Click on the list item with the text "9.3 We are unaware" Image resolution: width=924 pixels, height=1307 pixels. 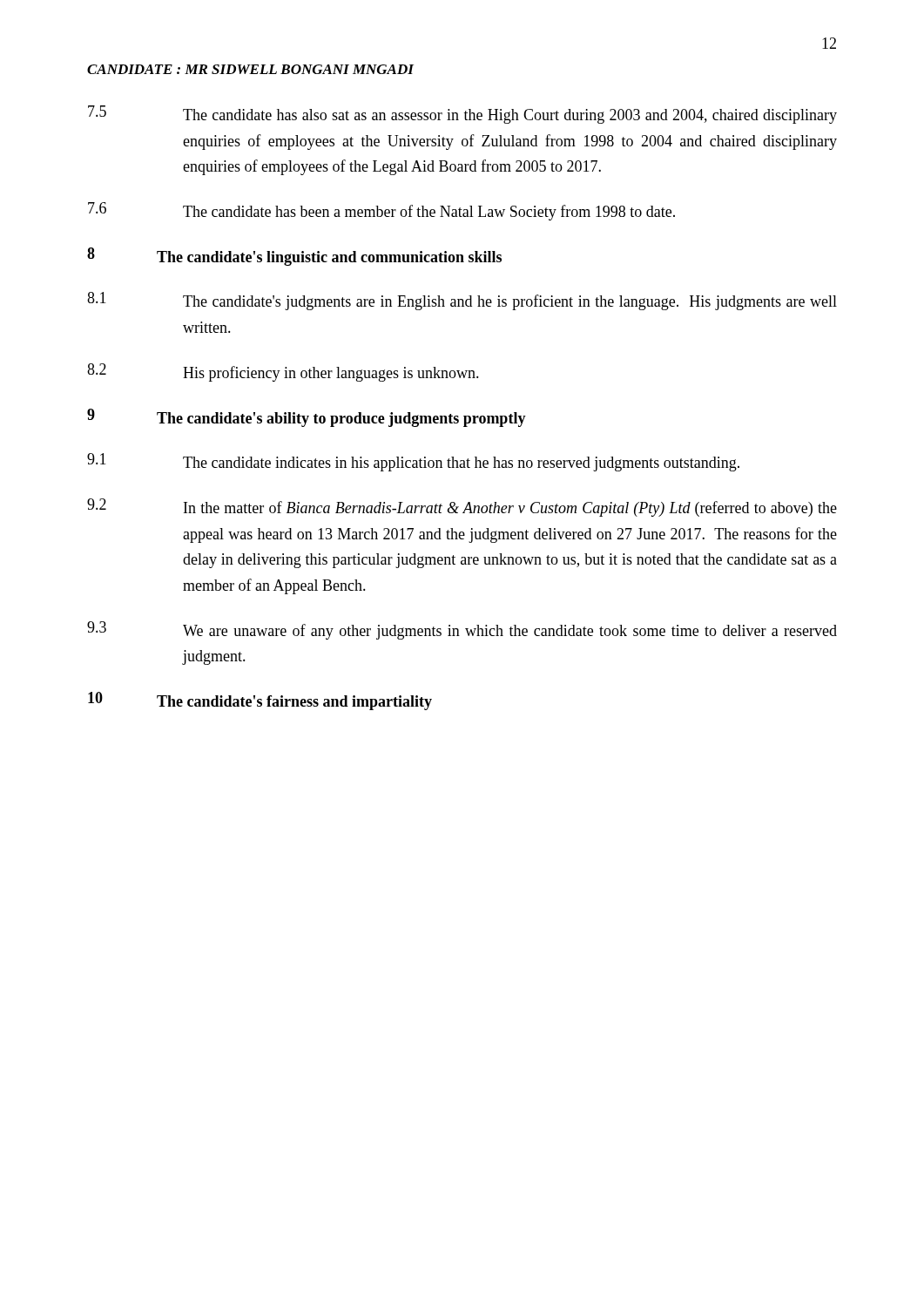[462, 644]
